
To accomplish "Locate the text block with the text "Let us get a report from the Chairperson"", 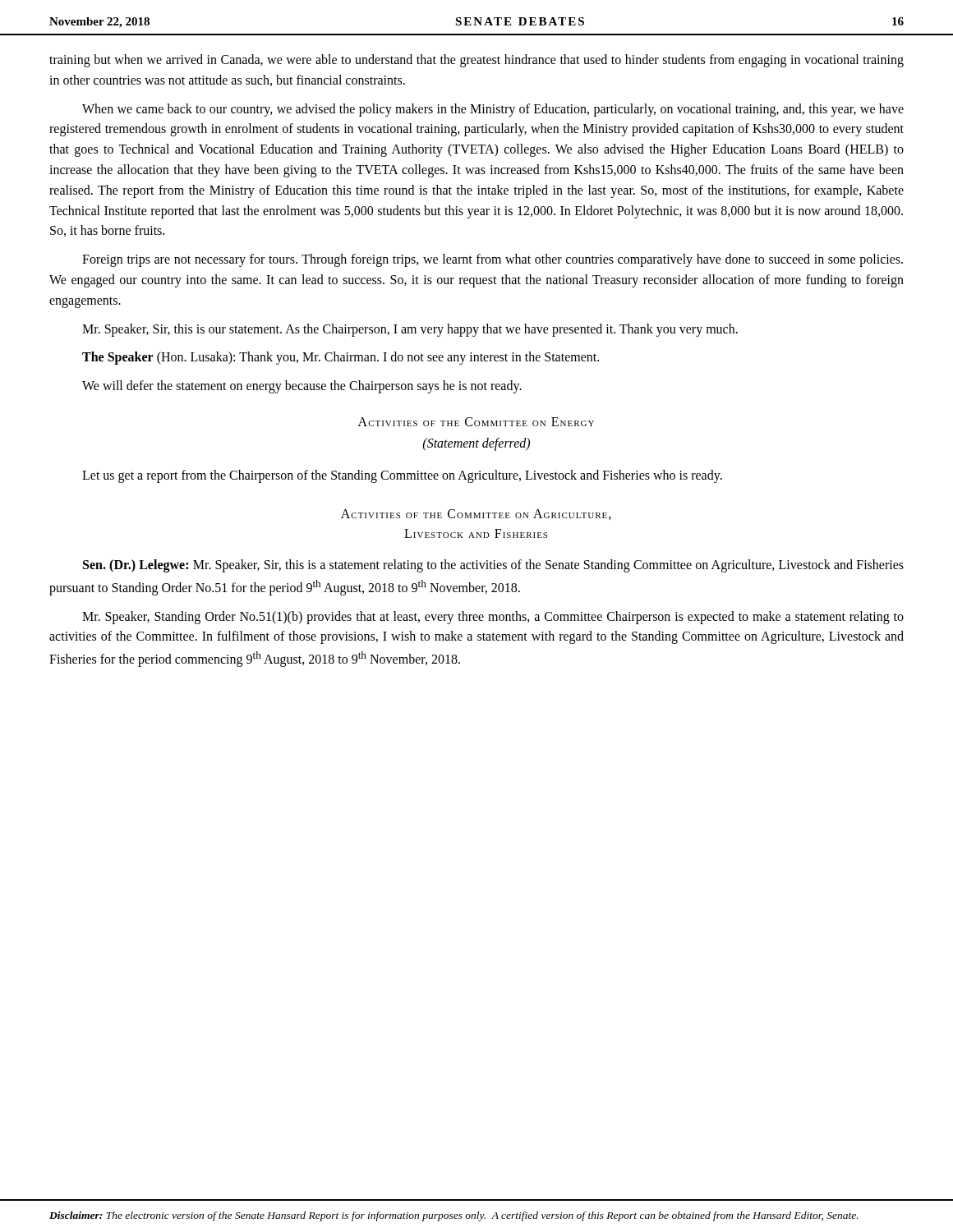I will coord(402,475).
